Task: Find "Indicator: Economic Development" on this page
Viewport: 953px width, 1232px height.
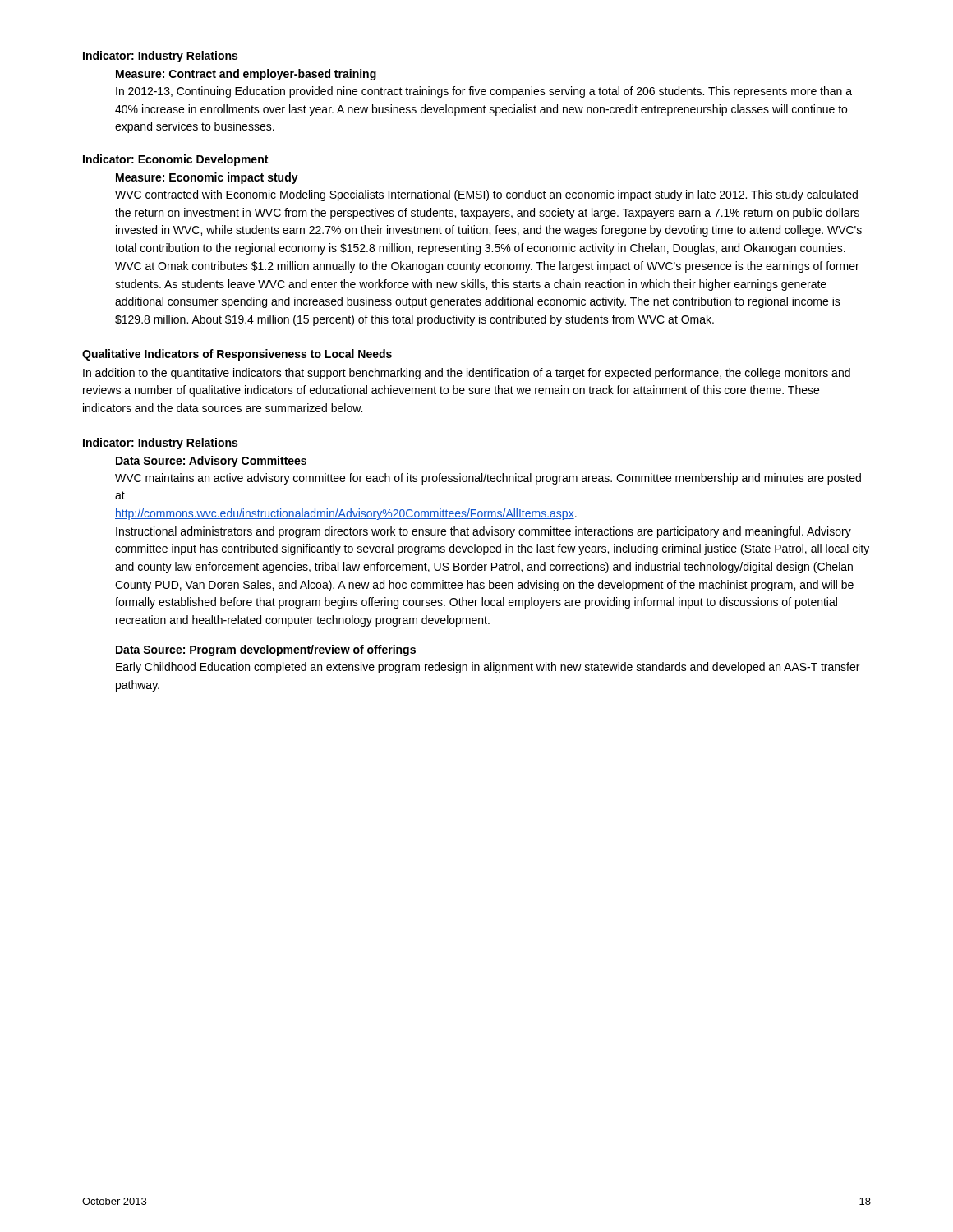Action: click(x=175, y=159)
